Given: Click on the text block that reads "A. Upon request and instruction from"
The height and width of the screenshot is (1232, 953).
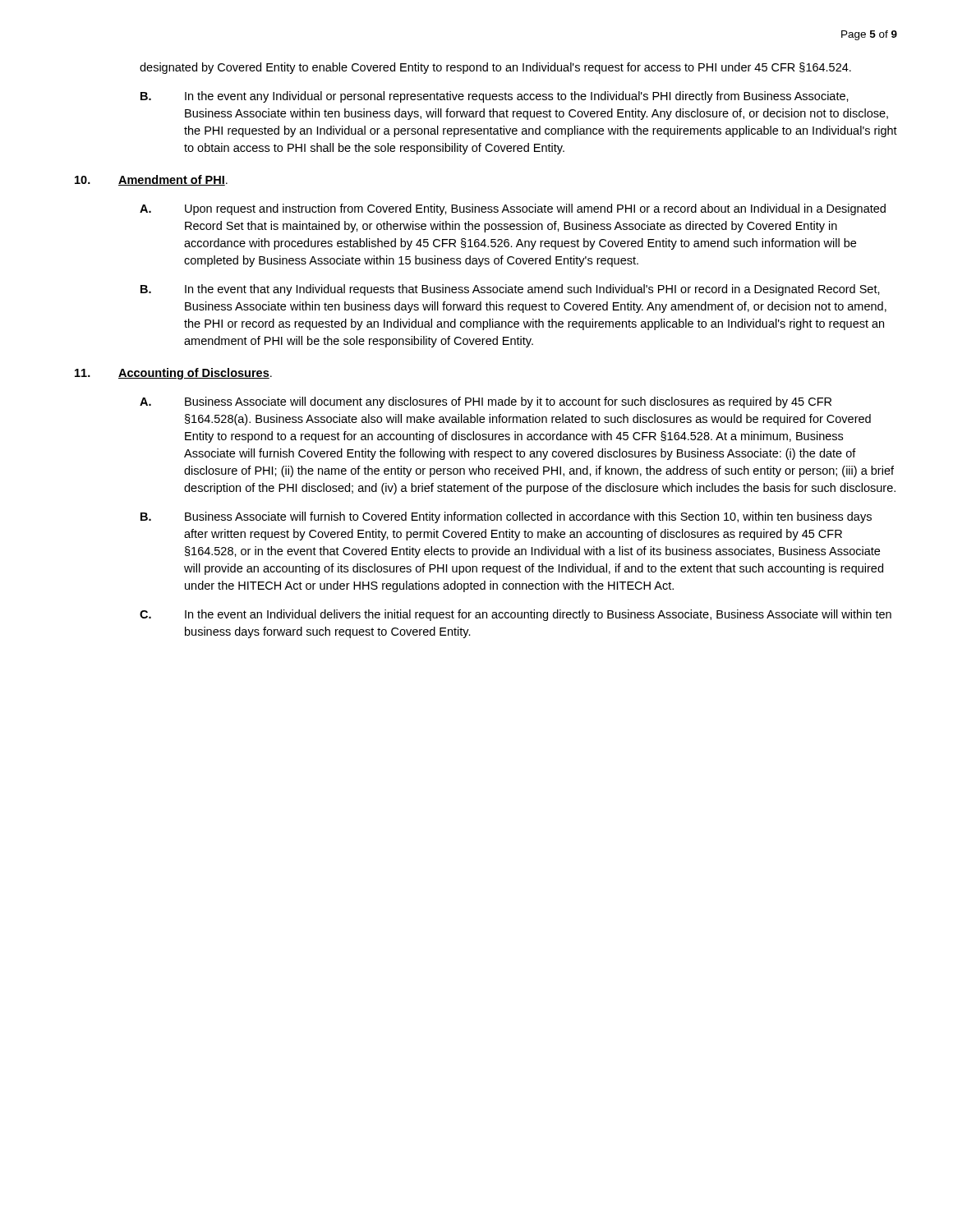Looking at the screenshot, I should [x=518, y=235].
